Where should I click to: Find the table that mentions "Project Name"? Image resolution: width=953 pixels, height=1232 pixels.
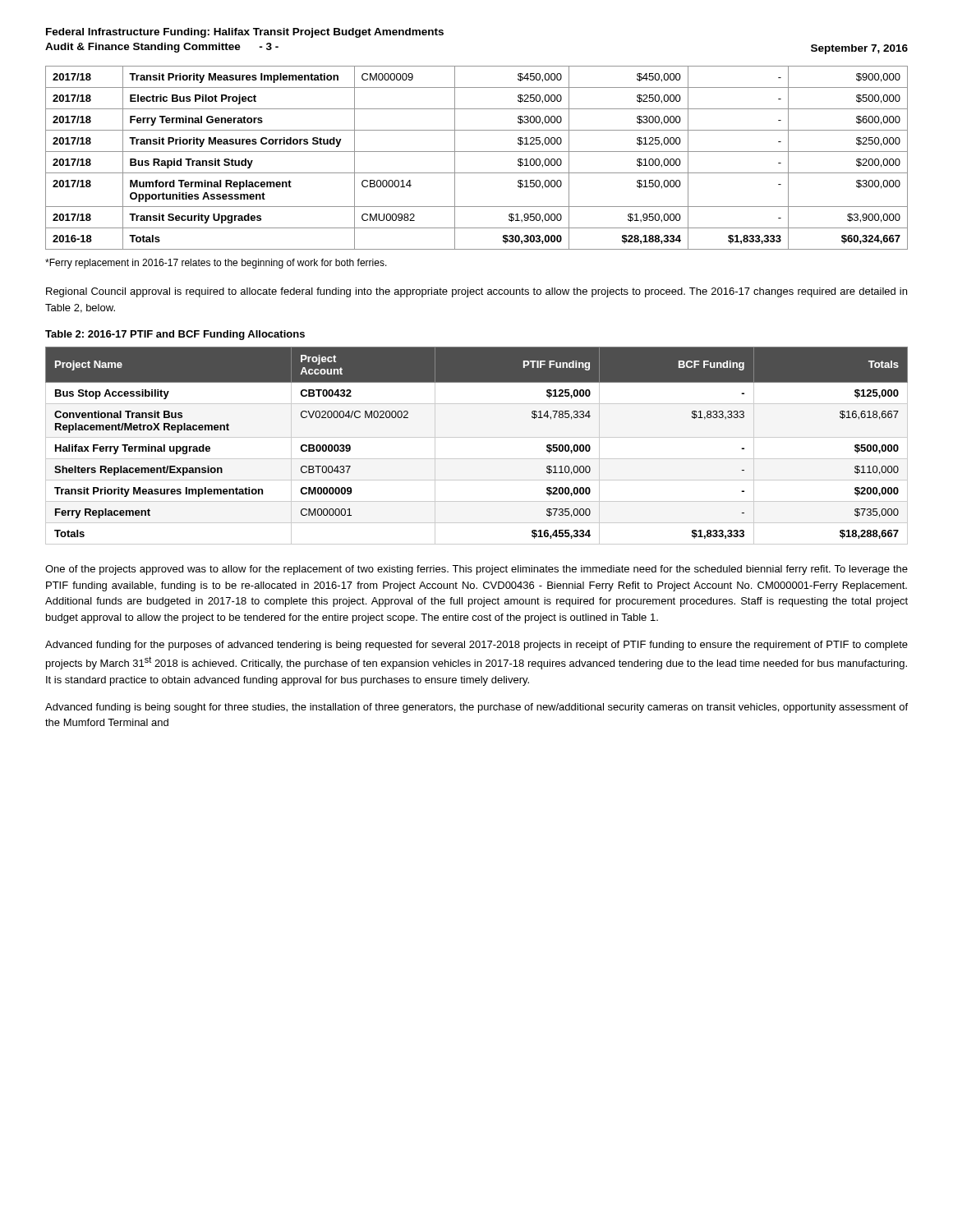(x=476, y=446)
